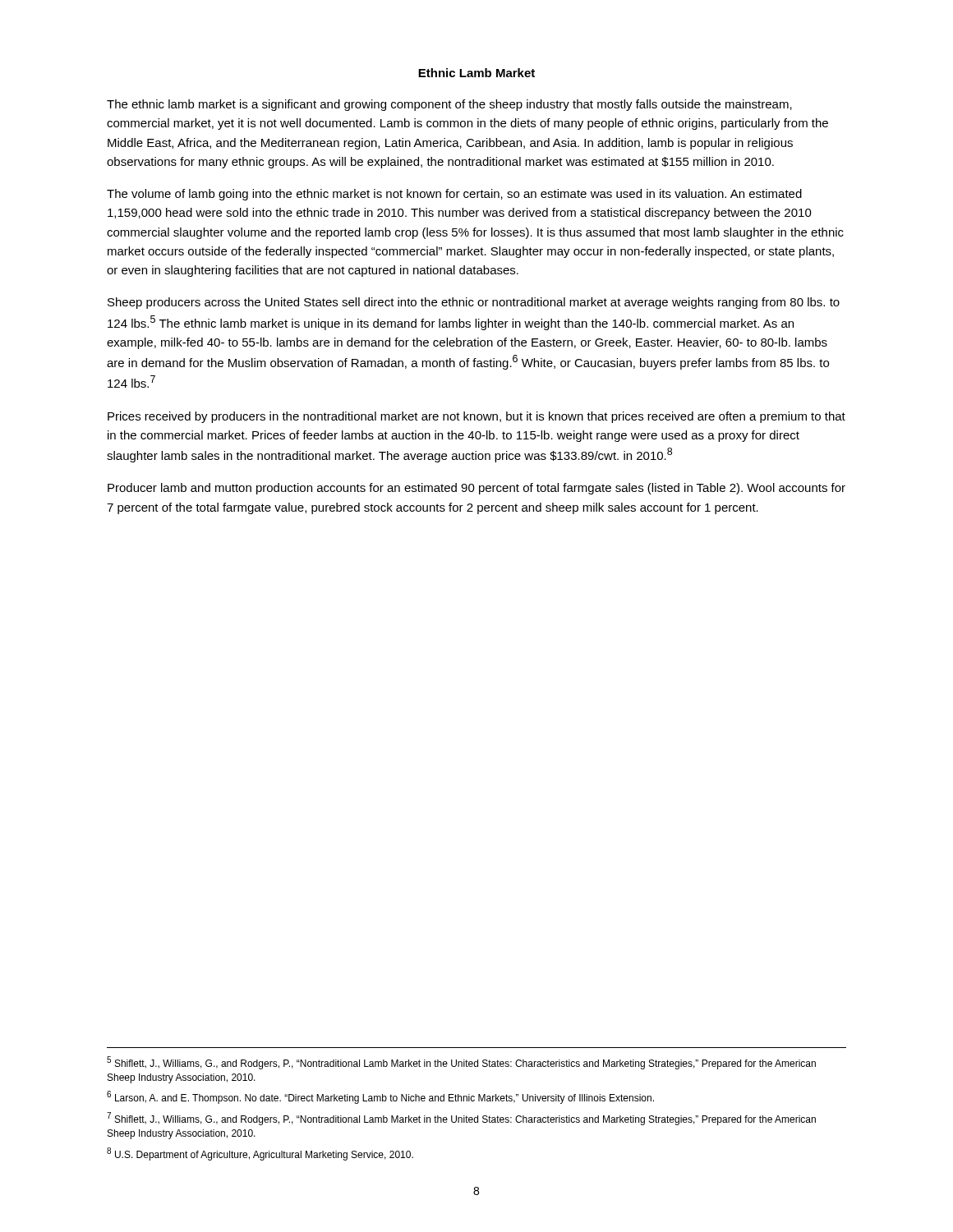Image resolution: width=953 pixels, height=1232 pixels.
Task: Point to the block starting "Sheep producers across the United States"
Action: [x=473, y=343]
